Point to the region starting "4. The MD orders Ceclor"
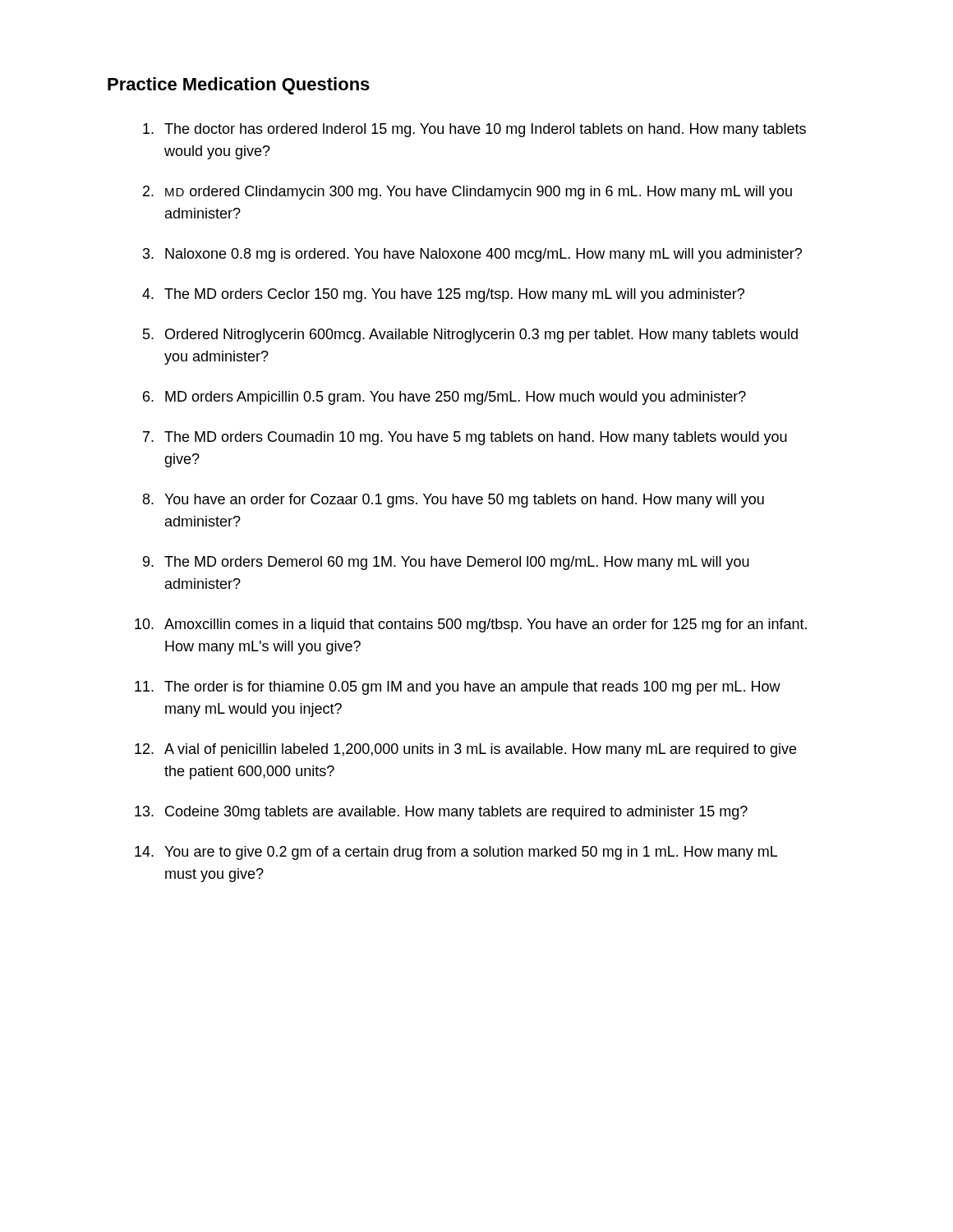This screenshot has width=953, height=1232. 468,294
